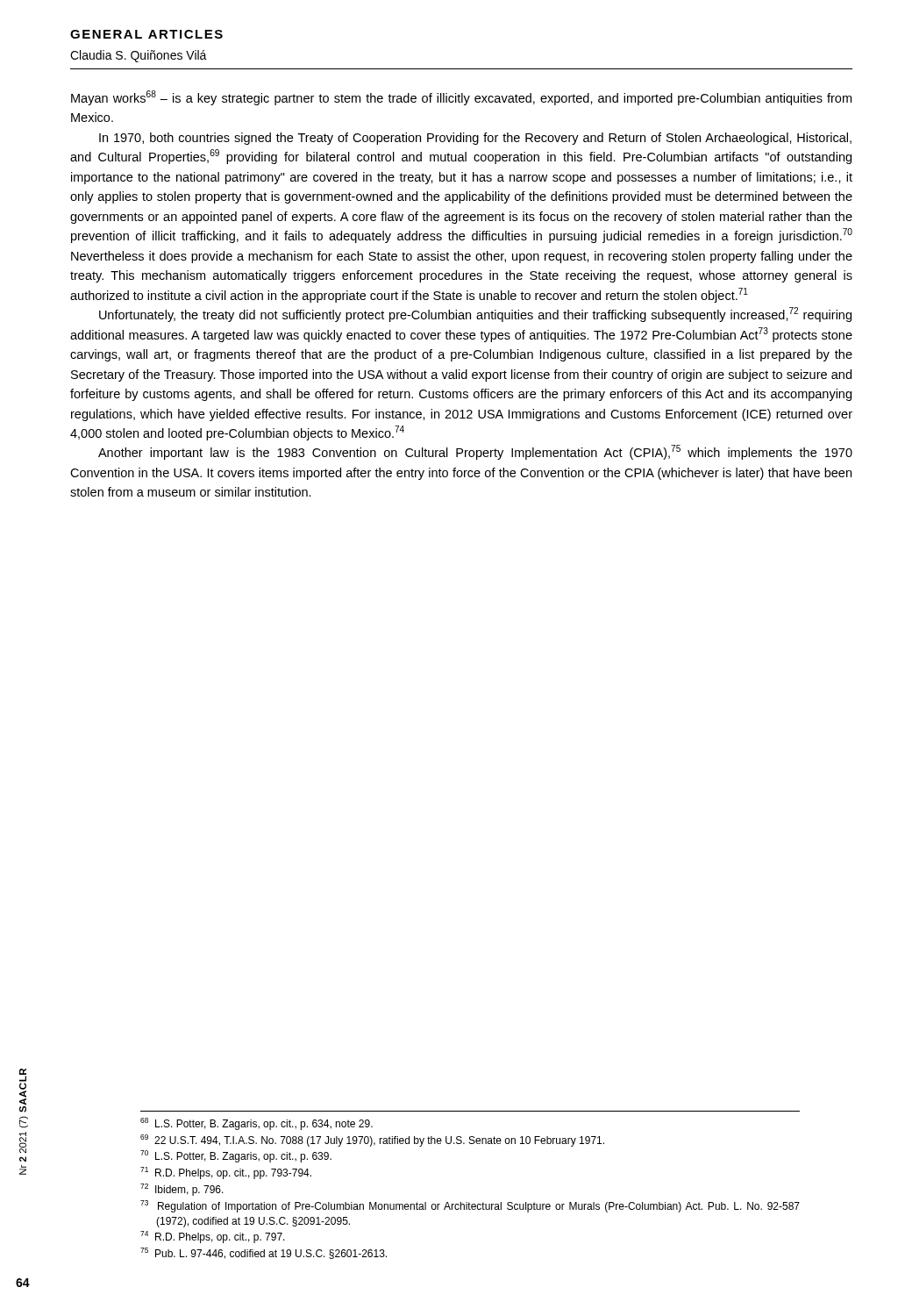Find the region starting "71 R.D. Phelps, op. cit., pp. 793-794."
The width and height of the screenshot is (905, 1316).
pos(226,1173)
